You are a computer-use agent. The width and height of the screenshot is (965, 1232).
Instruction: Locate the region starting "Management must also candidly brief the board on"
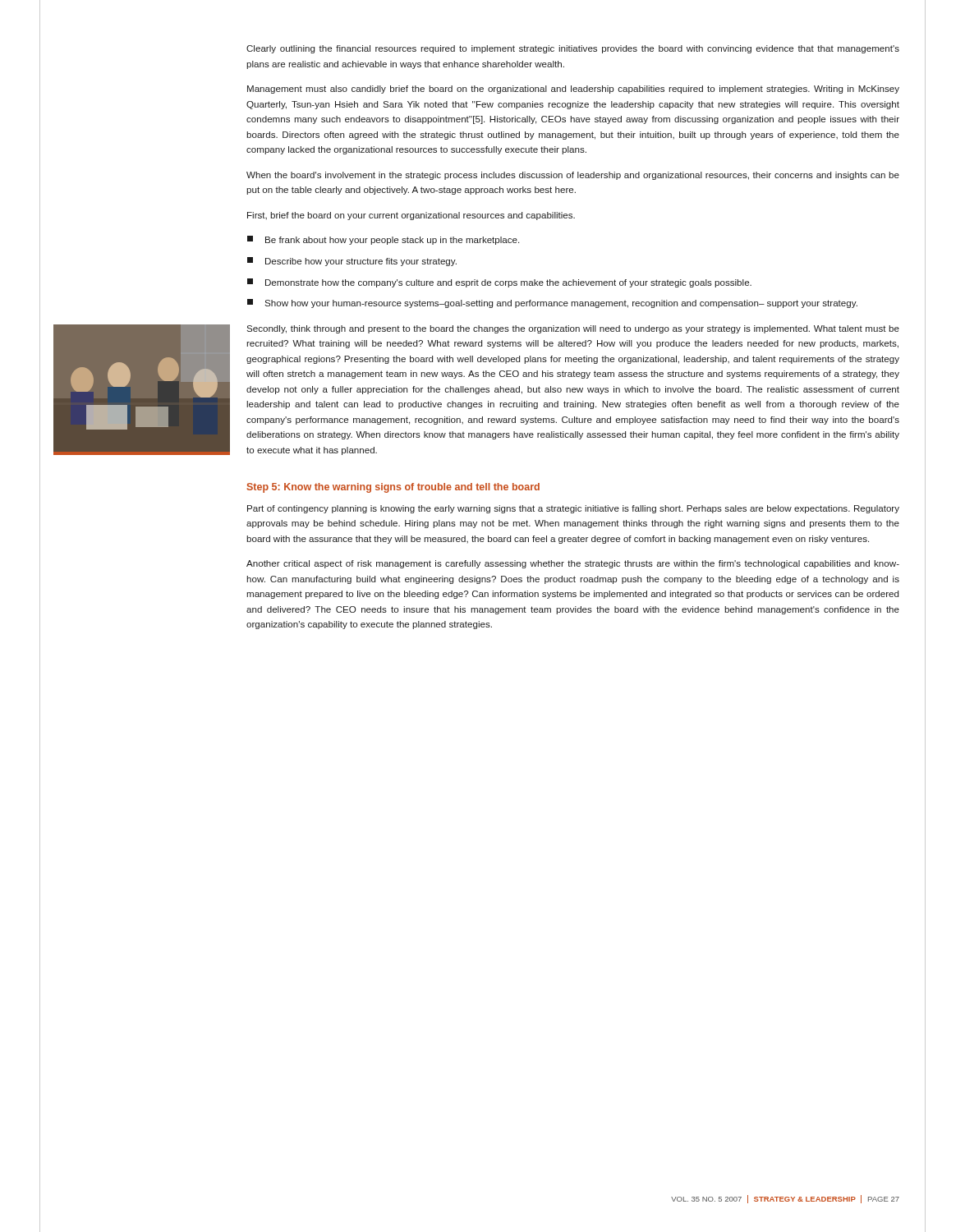[x=573, y=119]
